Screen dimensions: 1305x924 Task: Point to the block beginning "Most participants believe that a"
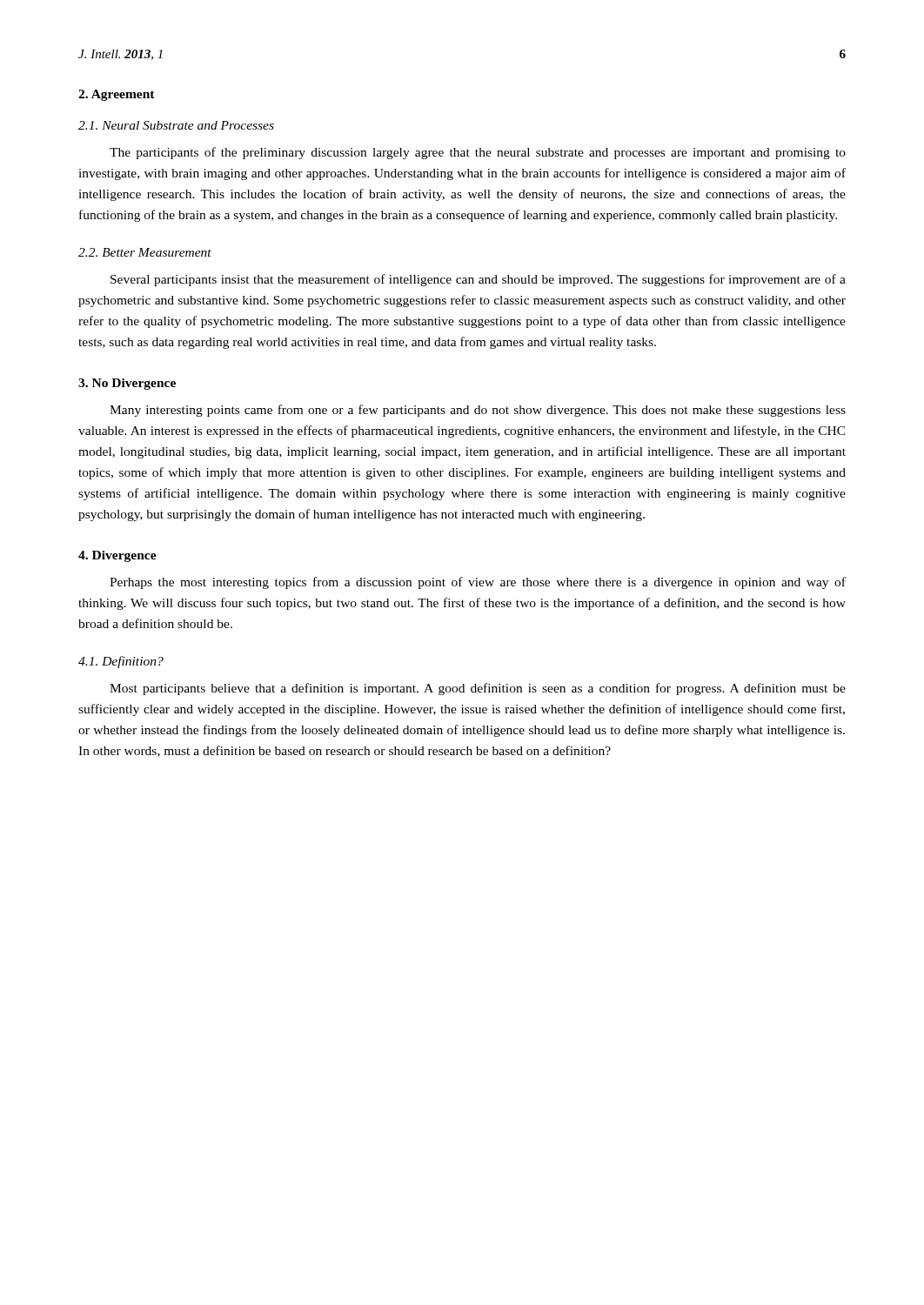pyautogui.click(x=462, y=719)
